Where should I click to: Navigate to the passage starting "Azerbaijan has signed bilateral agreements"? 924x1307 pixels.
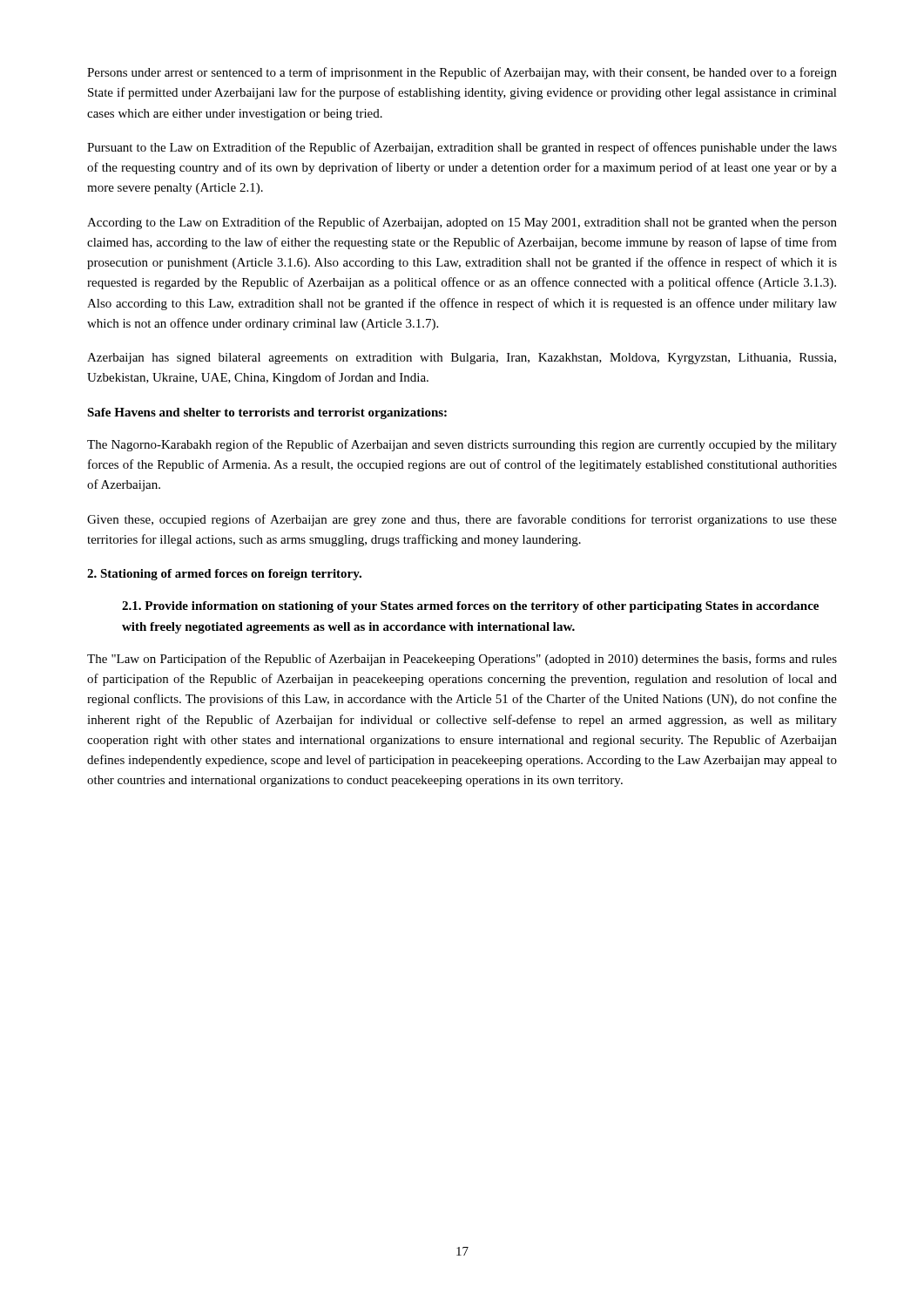tap(462, 367)
